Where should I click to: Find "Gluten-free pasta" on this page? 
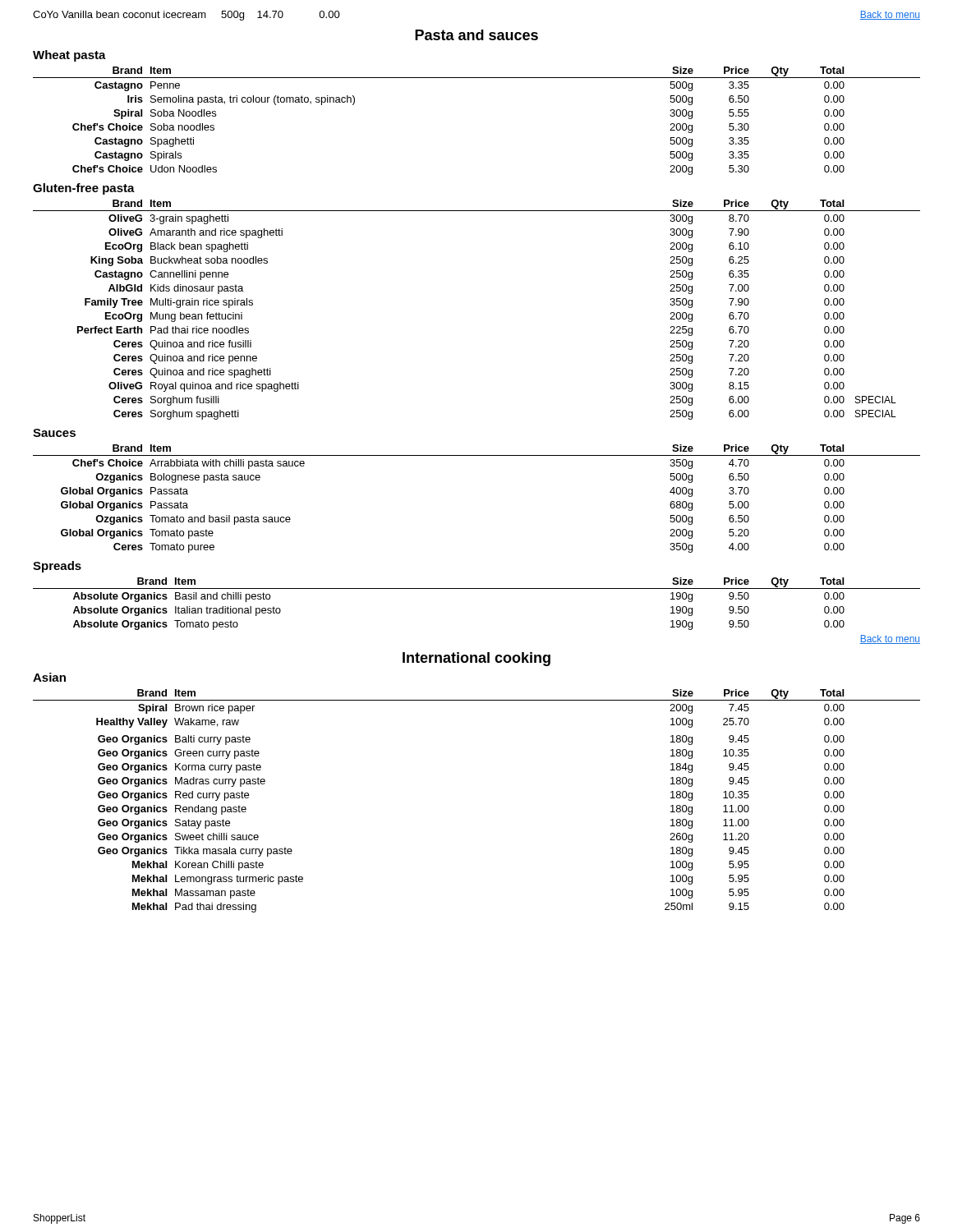pos(84,188)
